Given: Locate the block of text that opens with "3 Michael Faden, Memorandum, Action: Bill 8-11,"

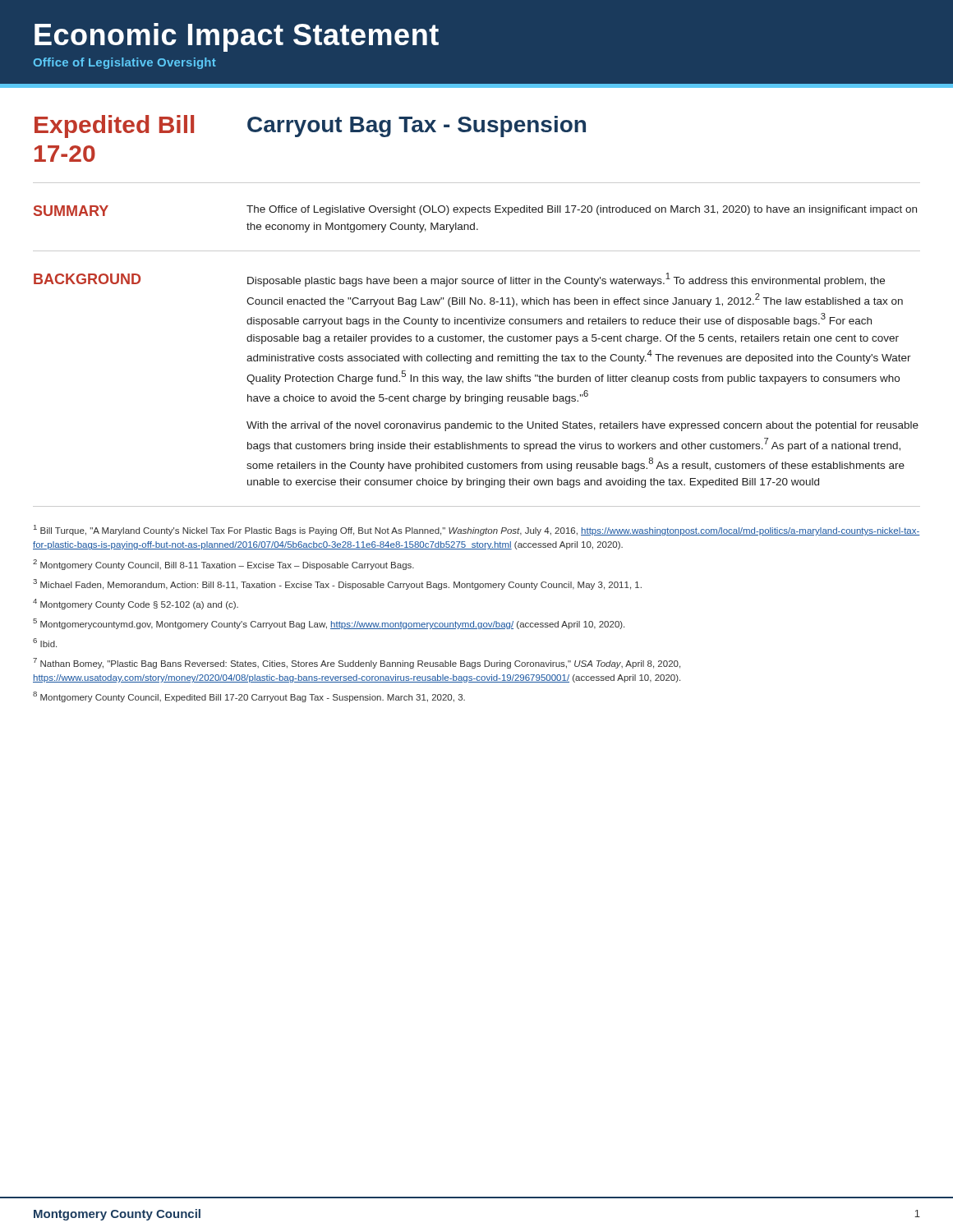Looking at the screenshot, I should (476, 584).
